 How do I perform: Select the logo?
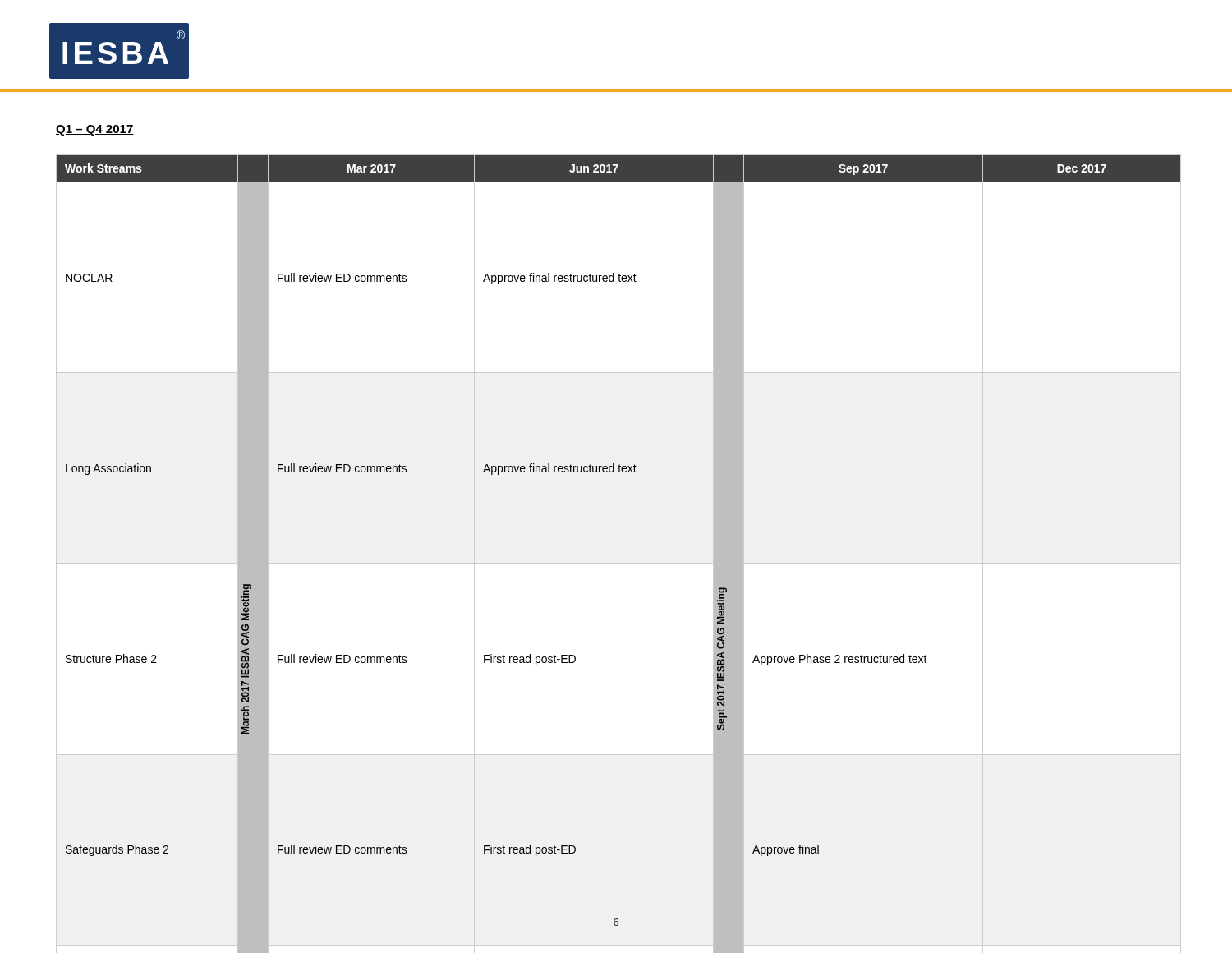131,52
